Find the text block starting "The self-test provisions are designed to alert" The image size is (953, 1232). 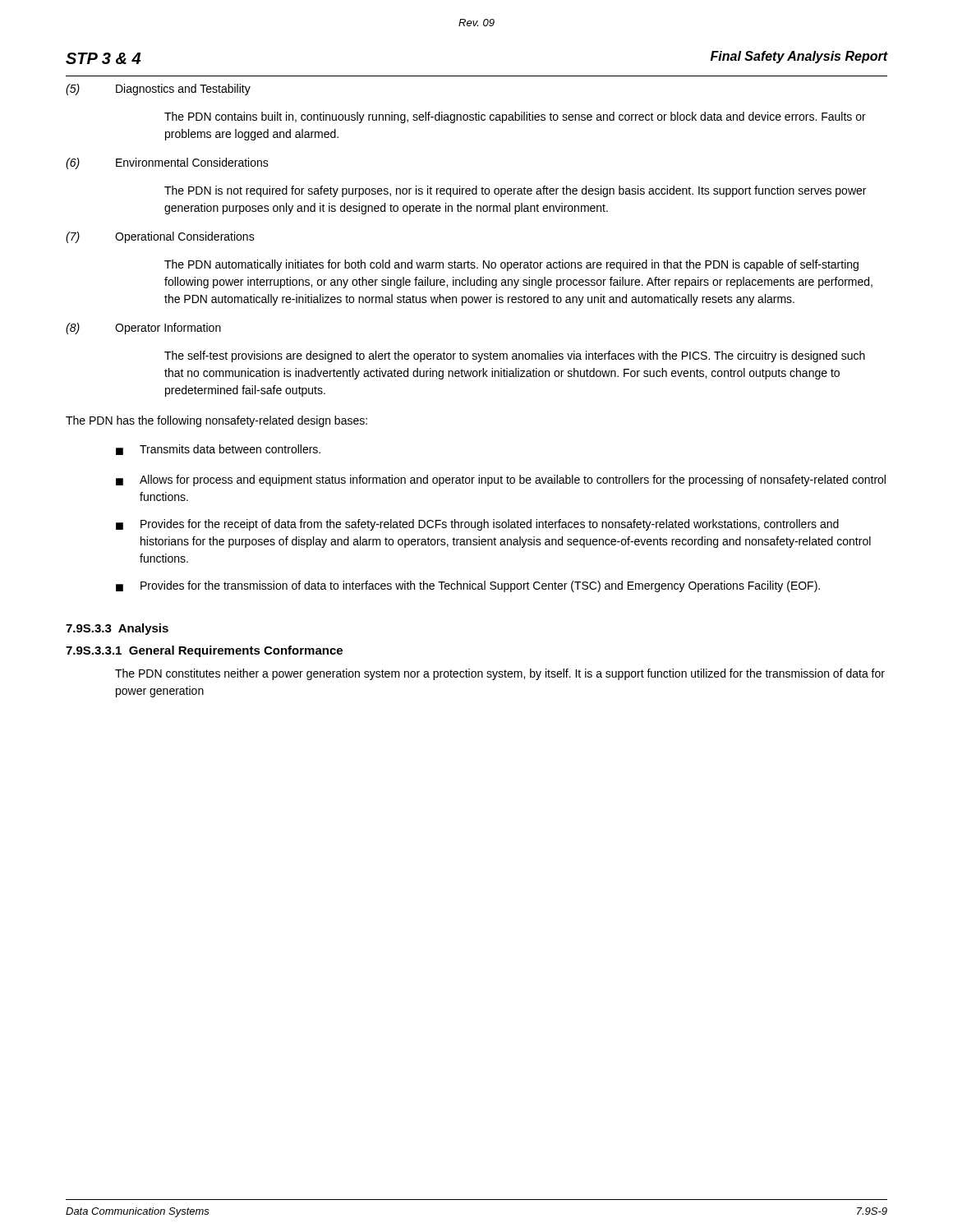[x=515, y=373]
